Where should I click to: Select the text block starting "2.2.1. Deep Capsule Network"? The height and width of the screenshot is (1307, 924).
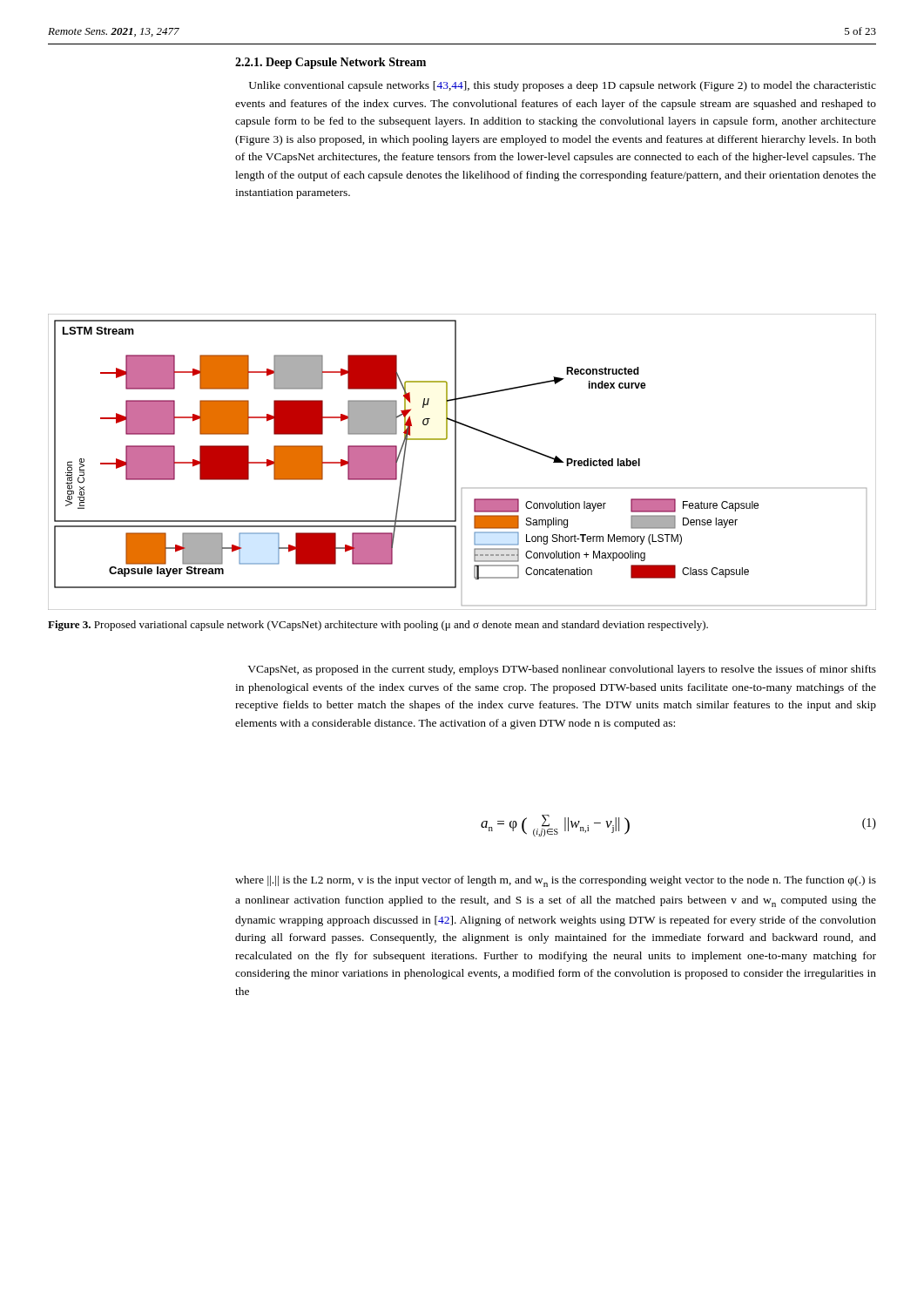pos(331,62)
